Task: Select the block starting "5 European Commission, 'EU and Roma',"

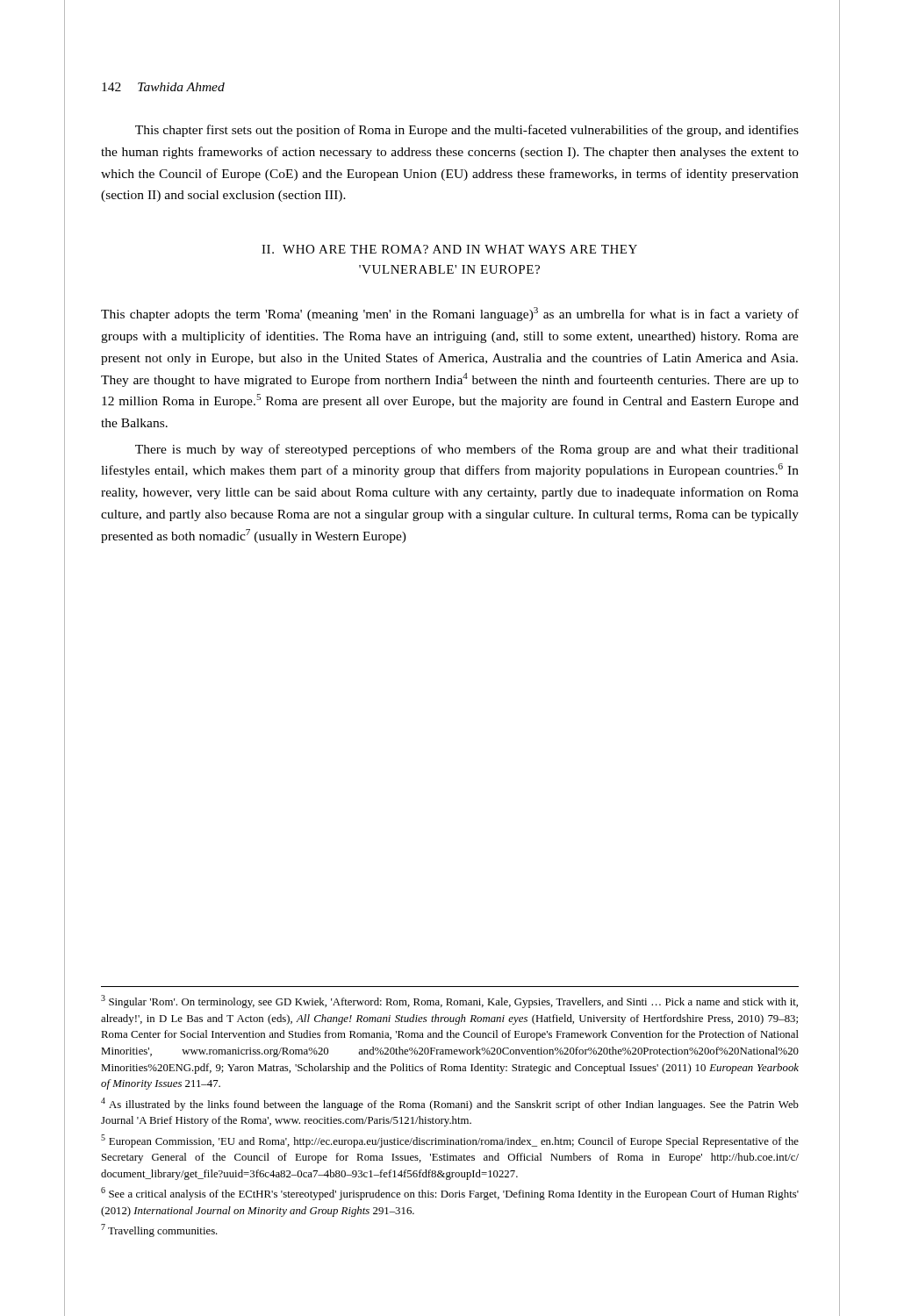Action: point(450,1157)
